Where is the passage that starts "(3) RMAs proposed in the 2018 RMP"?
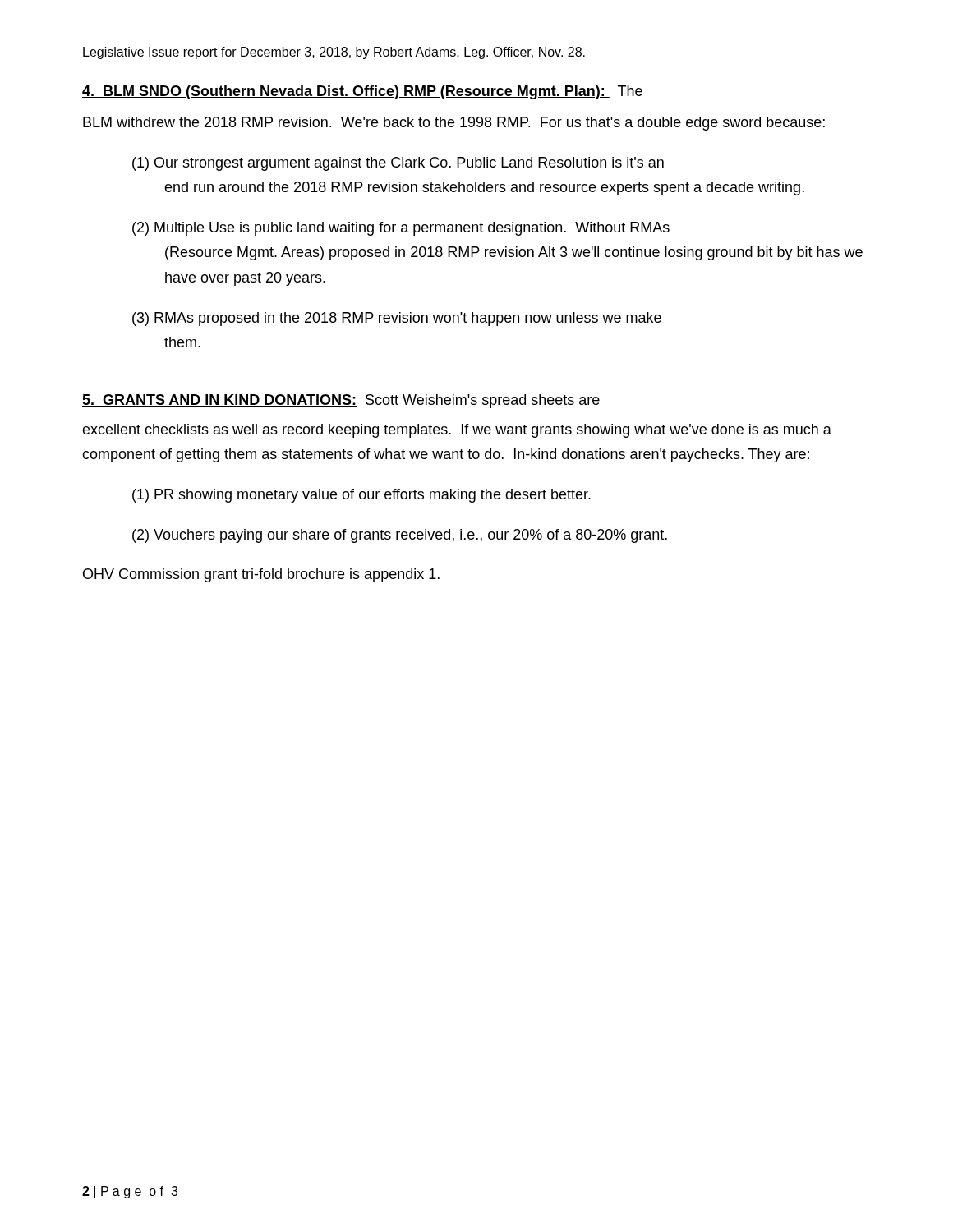Viewport: 953px width, 1232px height. click(x=501, y=332)
